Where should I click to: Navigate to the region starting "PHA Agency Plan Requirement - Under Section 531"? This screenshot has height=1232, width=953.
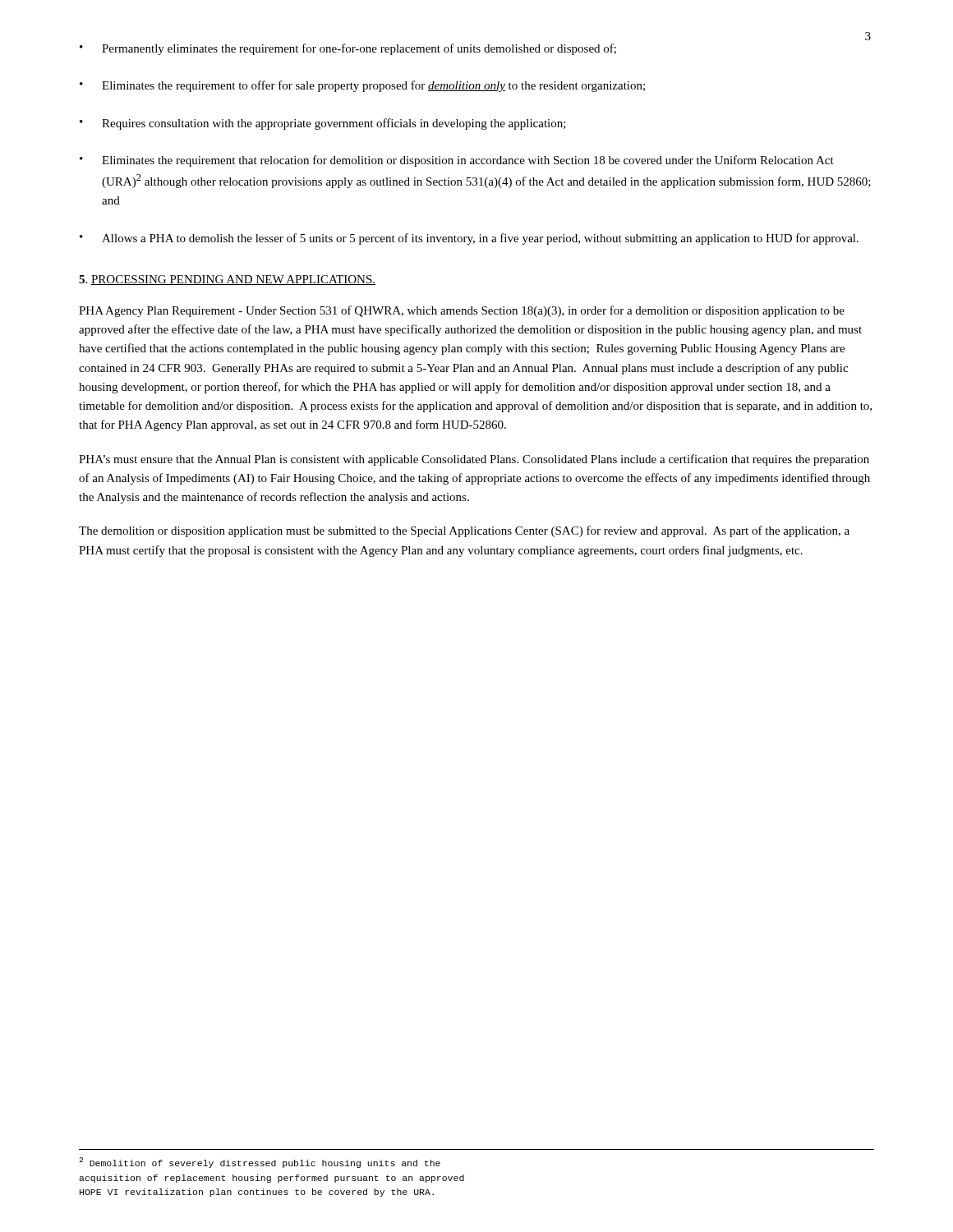coord(476,368)
